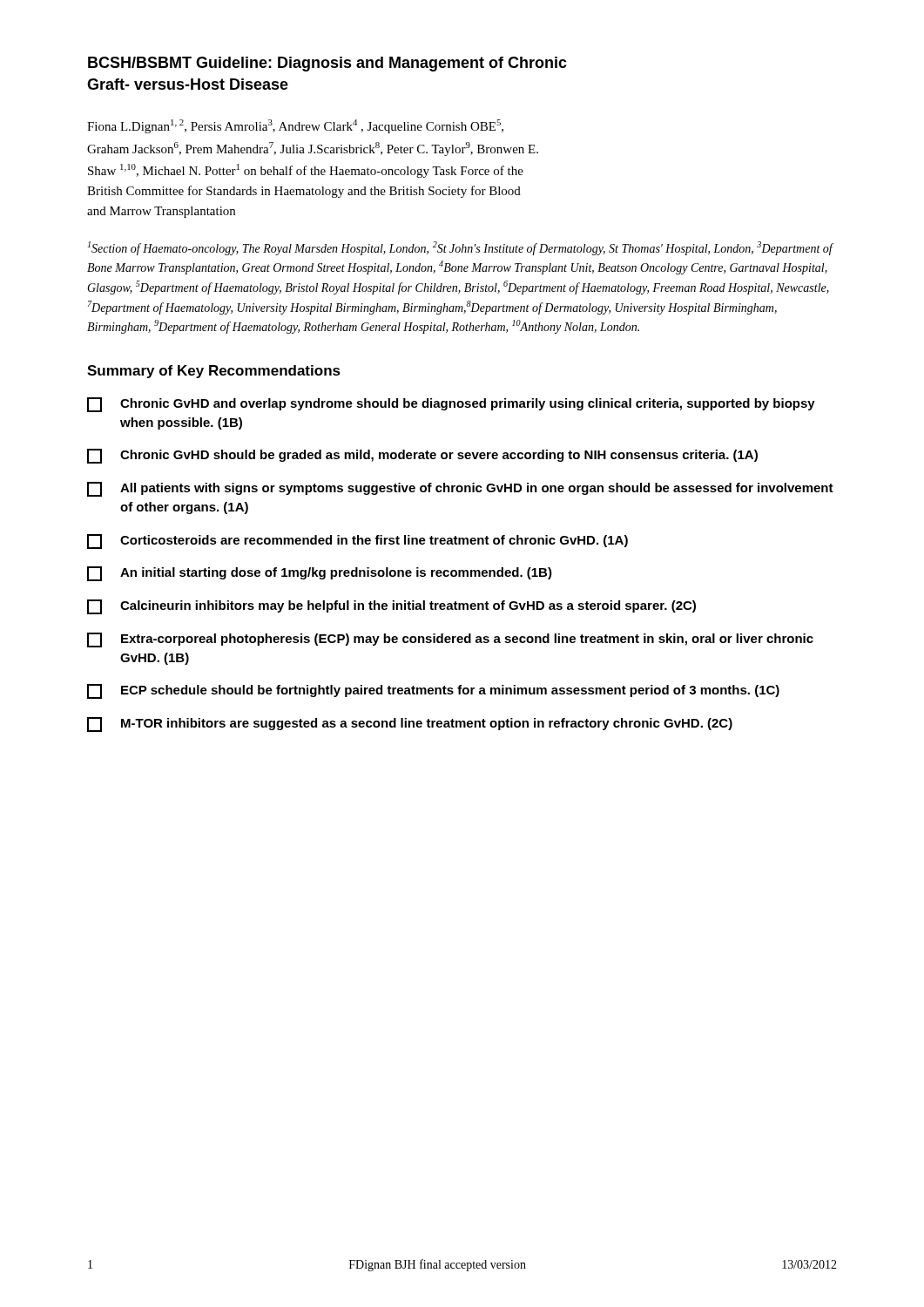Image resolution: width=924 pixels, height=1307 pixels.
Task: Point to the region starting "M-TOR inhibitors are suggested as"
Action: (x=462, y=723)
